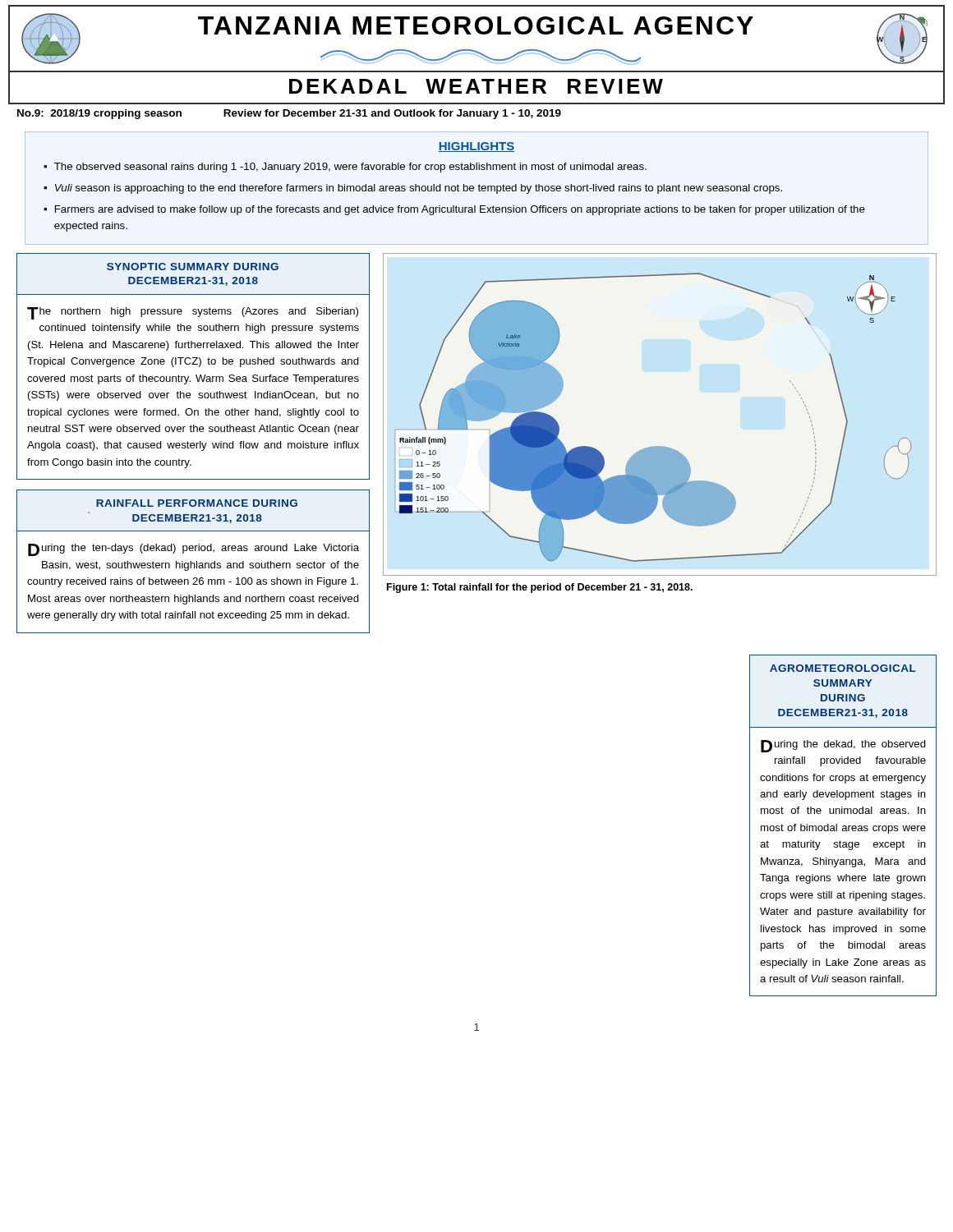Screen dimensions: 1232x953
Task: Locate the list item containing "▪ The observed seasonal rains during 1 -10,"
Action: tap(345, 167)
